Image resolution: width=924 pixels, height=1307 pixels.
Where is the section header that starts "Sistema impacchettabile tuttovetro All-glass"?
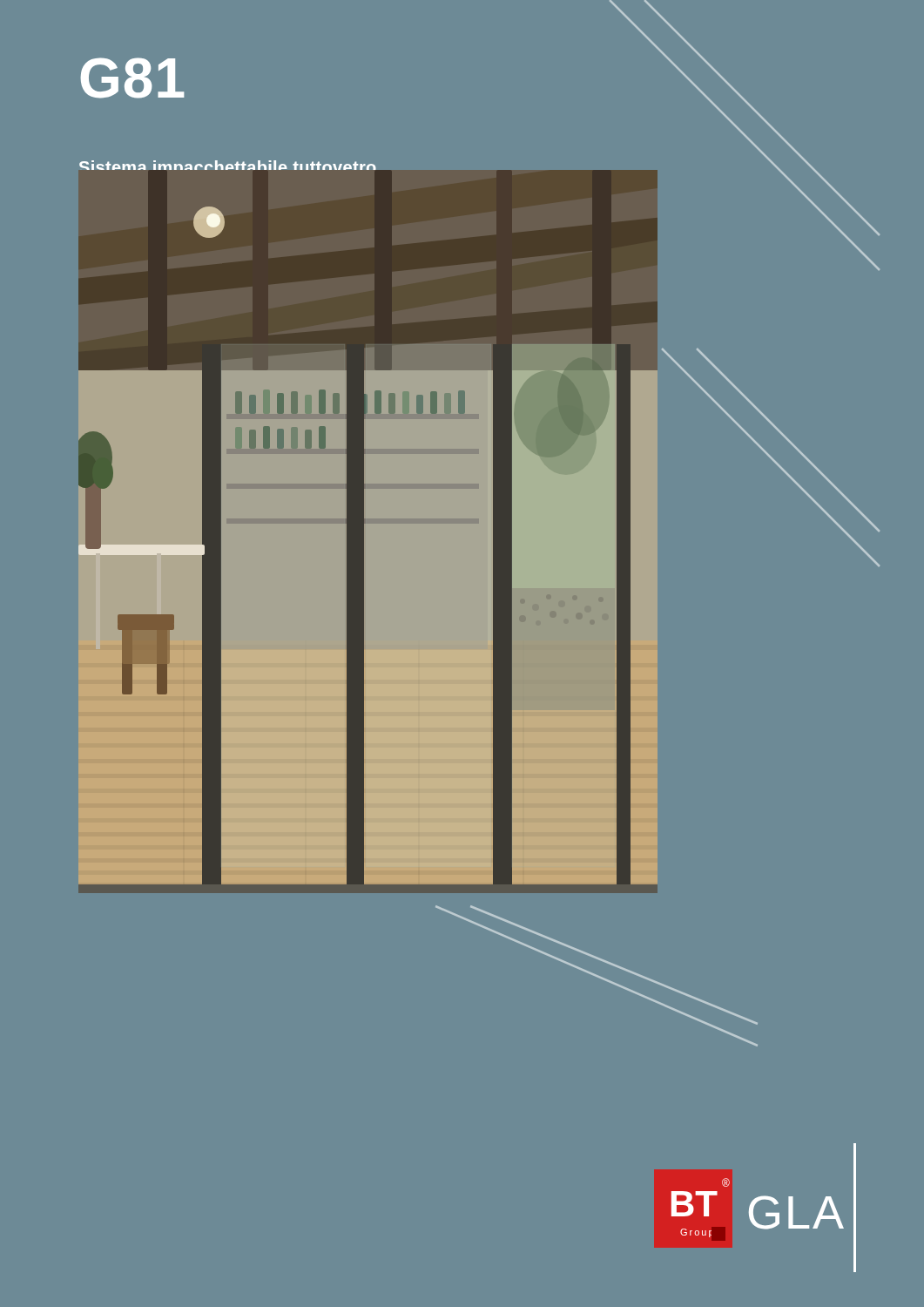(227, 179)
